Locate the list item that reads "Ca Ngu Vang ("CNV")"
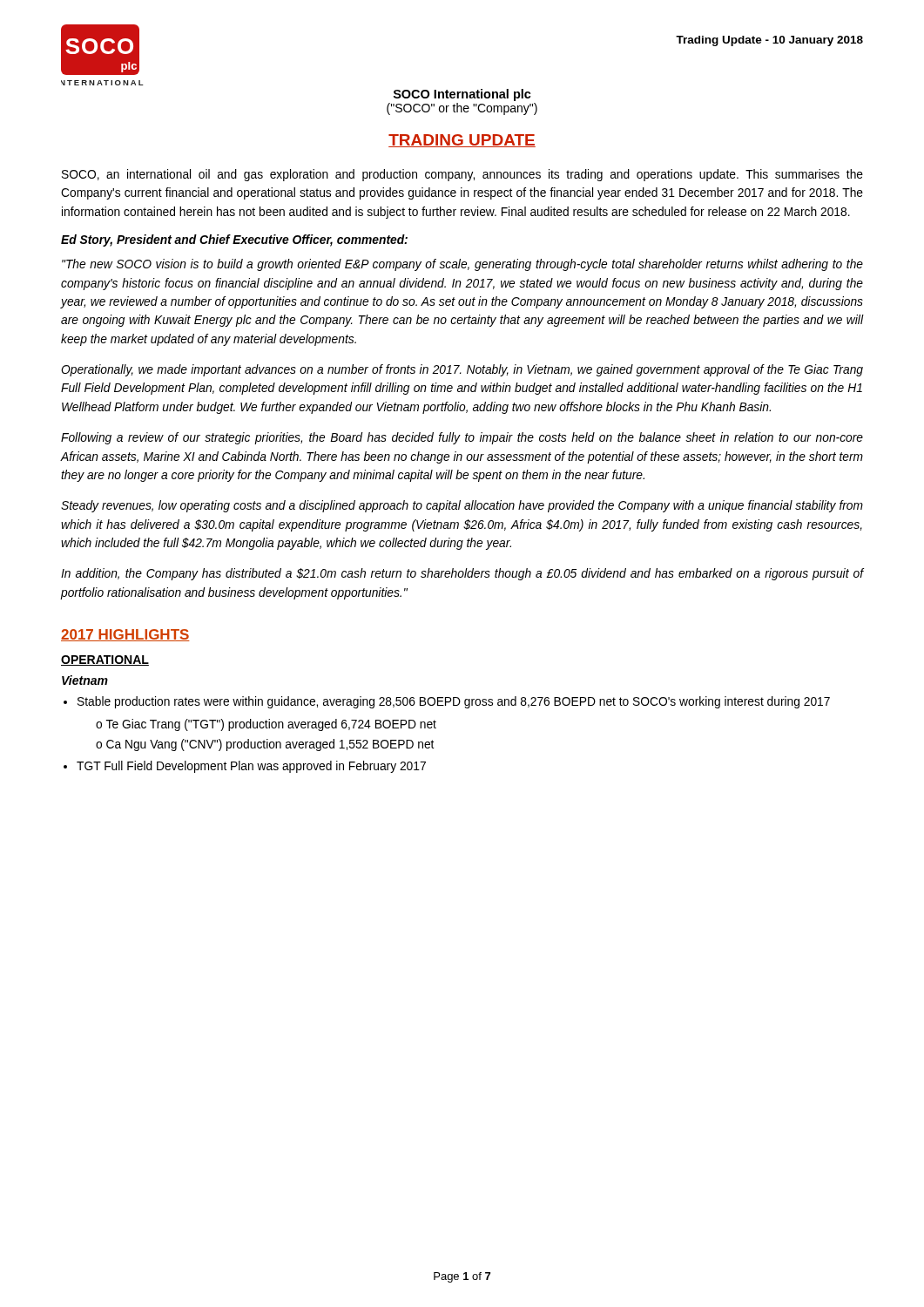Image resolution: width=924 pixels, height=1307 pixels. (x=270, y=744)
